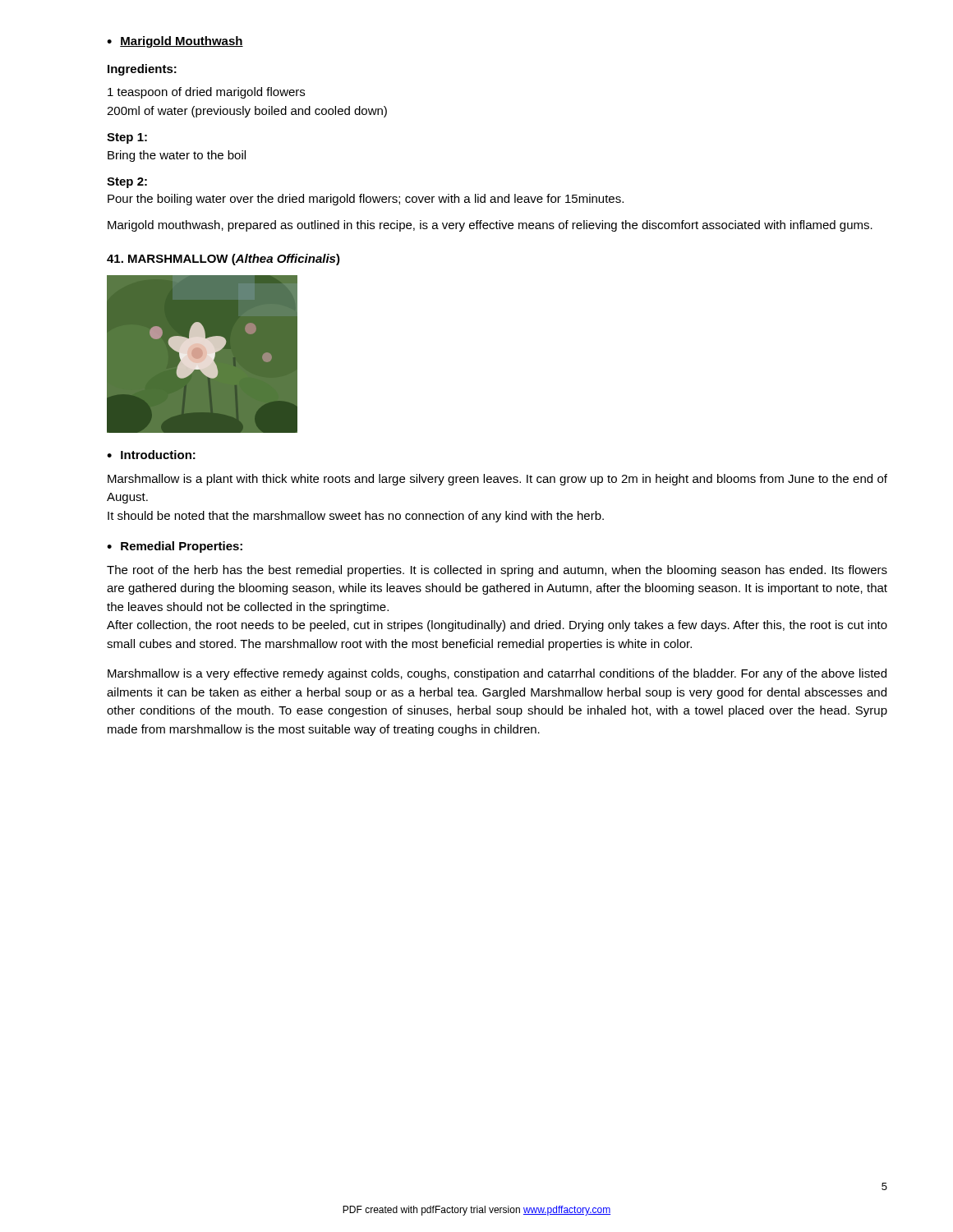953x1232 pixels.
Task: Click the passage that begins "Step 1: Bring the water"
Action: 127,138
